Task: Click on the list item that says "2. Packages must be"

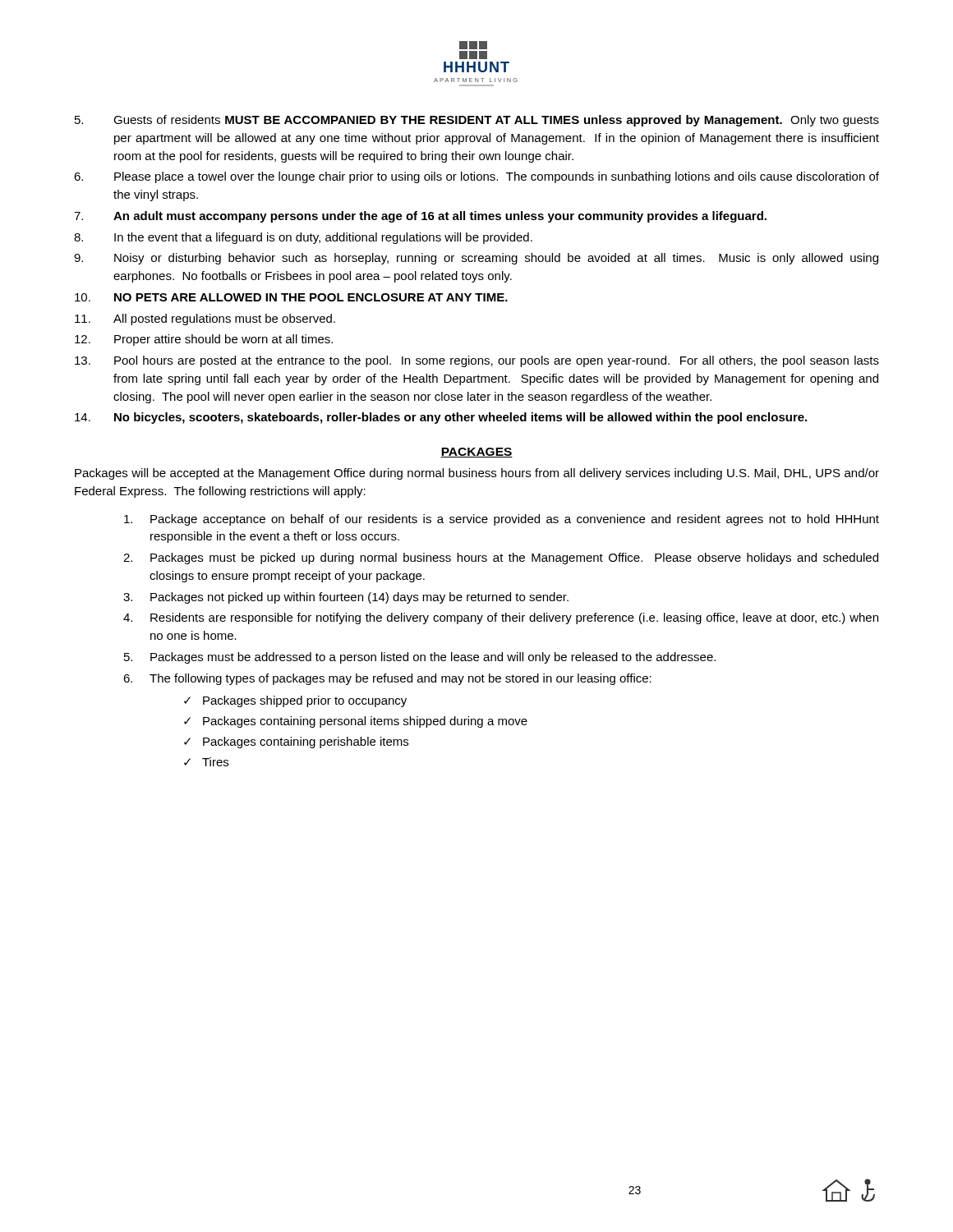Action: 501,566
